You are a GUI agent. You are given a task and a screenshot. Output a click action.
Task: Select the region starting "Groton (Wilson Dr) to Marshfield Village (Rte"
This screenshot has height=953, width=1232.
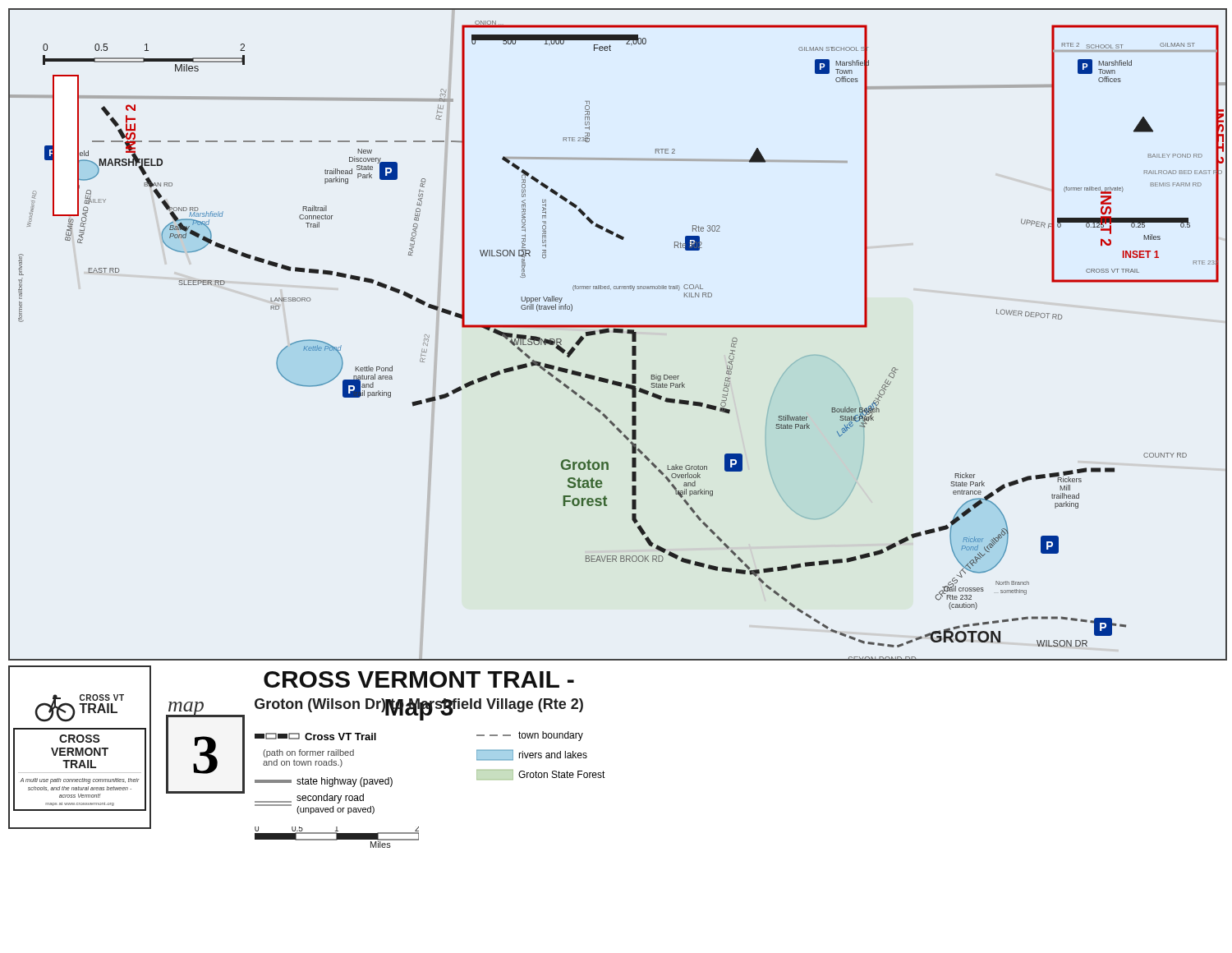click(x=419, y=704)
